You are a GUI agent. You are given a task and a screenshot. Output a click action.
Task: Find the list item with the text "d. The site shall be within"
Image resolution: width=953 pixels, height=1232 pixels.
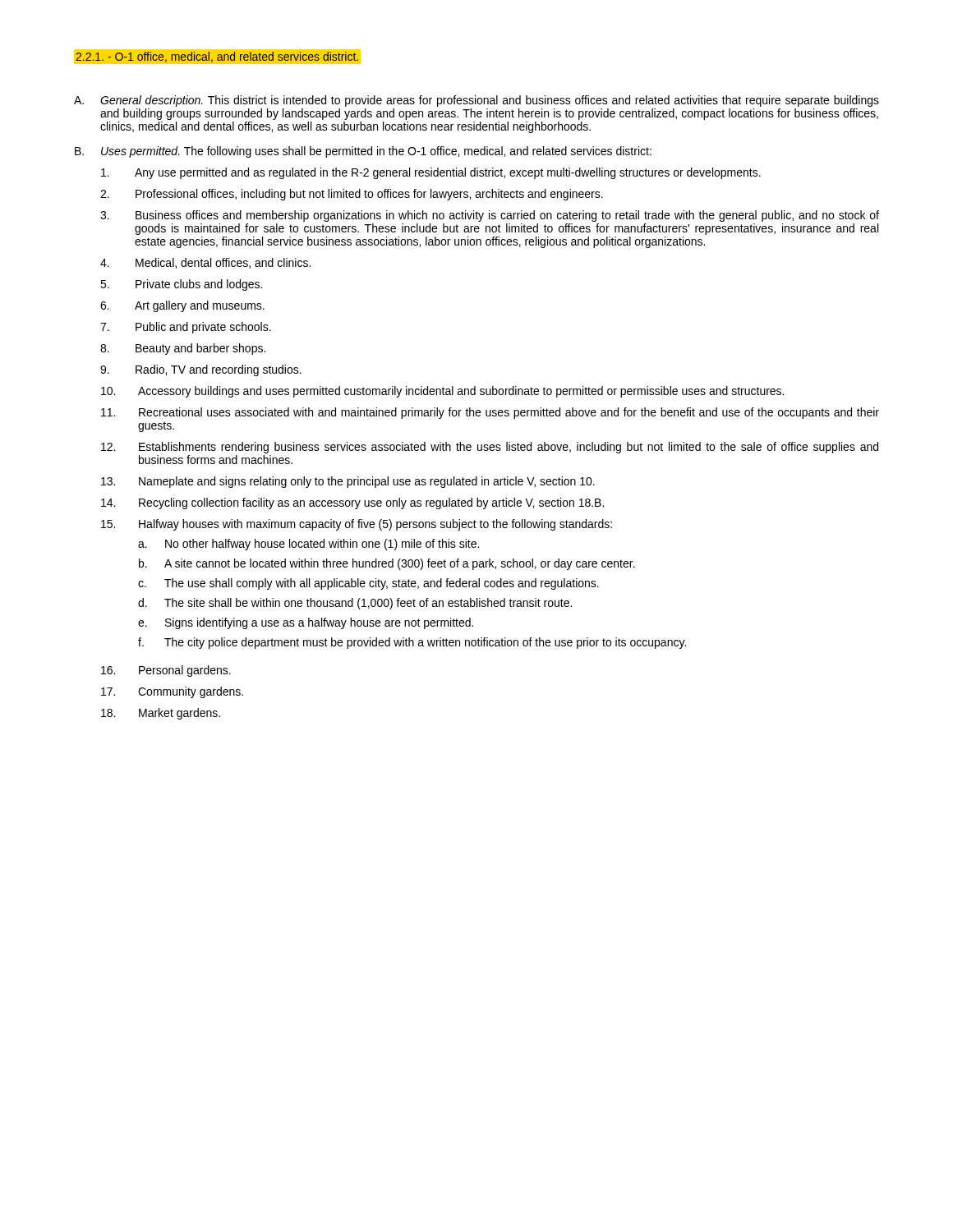tap(509, 603)
